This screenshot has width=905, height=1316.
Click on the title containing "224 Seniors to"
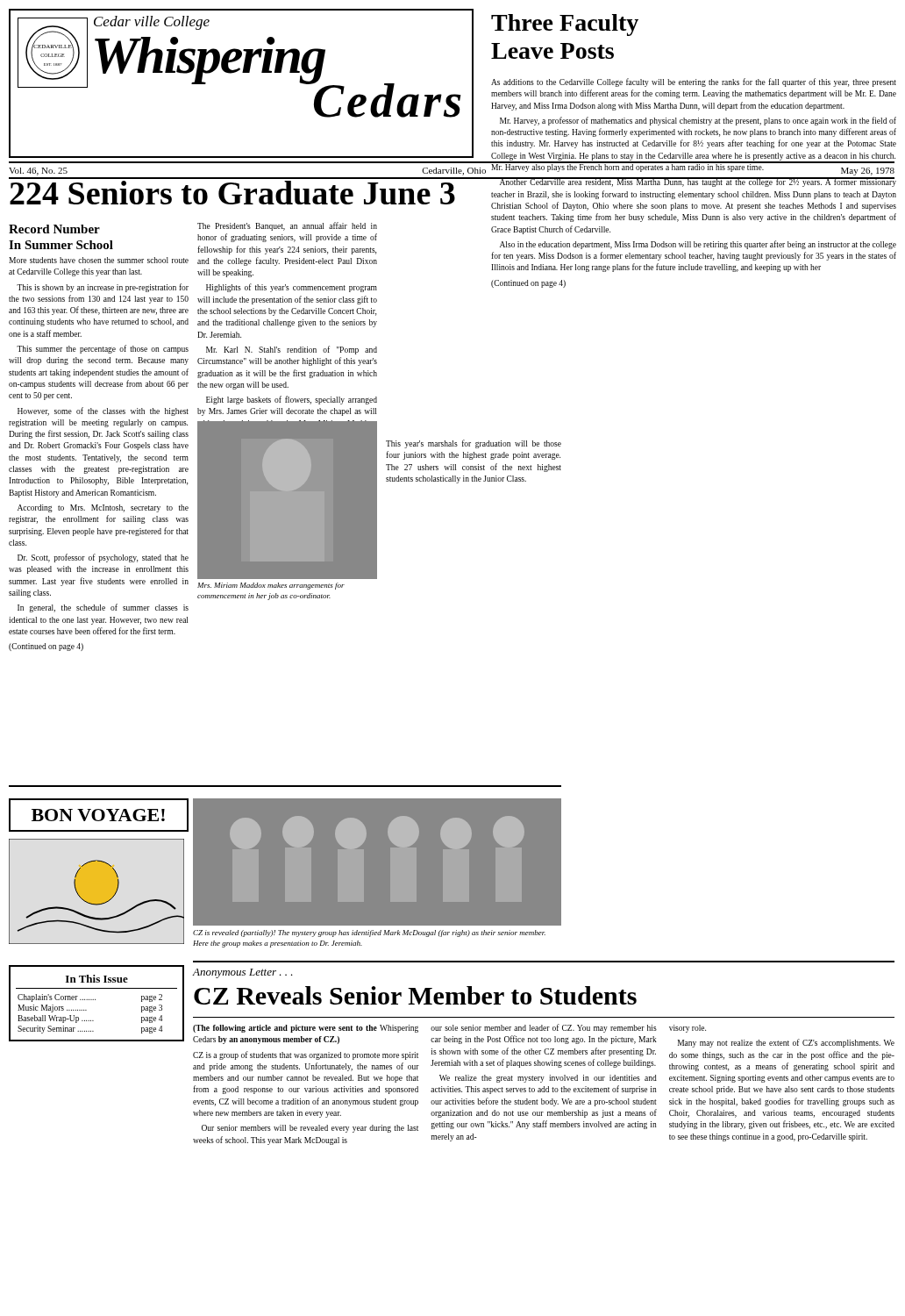tap(285, 194)
